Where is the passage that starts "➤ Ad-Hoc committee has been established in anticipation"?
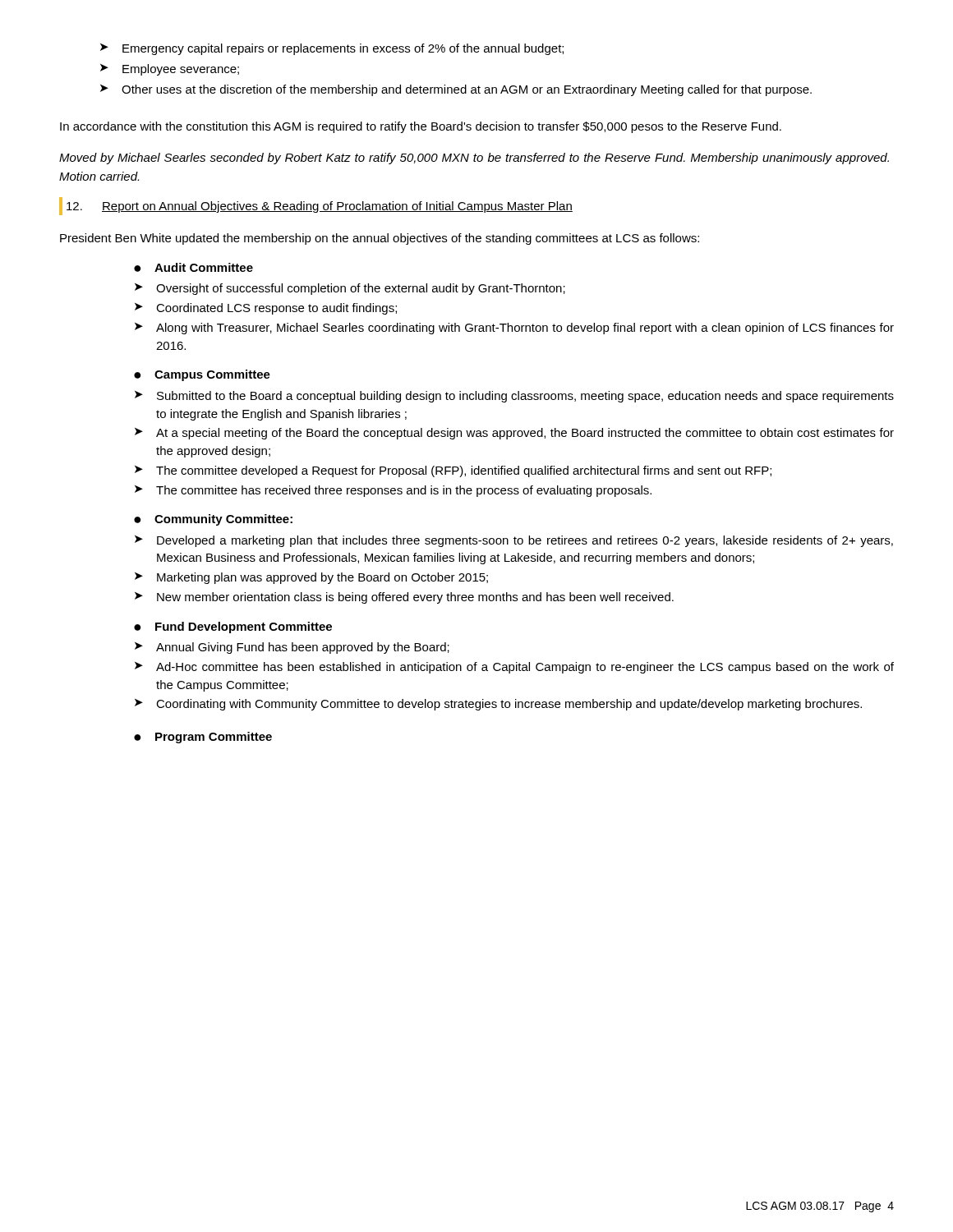Image resolution: width=953 pixels, height=1232 pixels. (513, 676)
